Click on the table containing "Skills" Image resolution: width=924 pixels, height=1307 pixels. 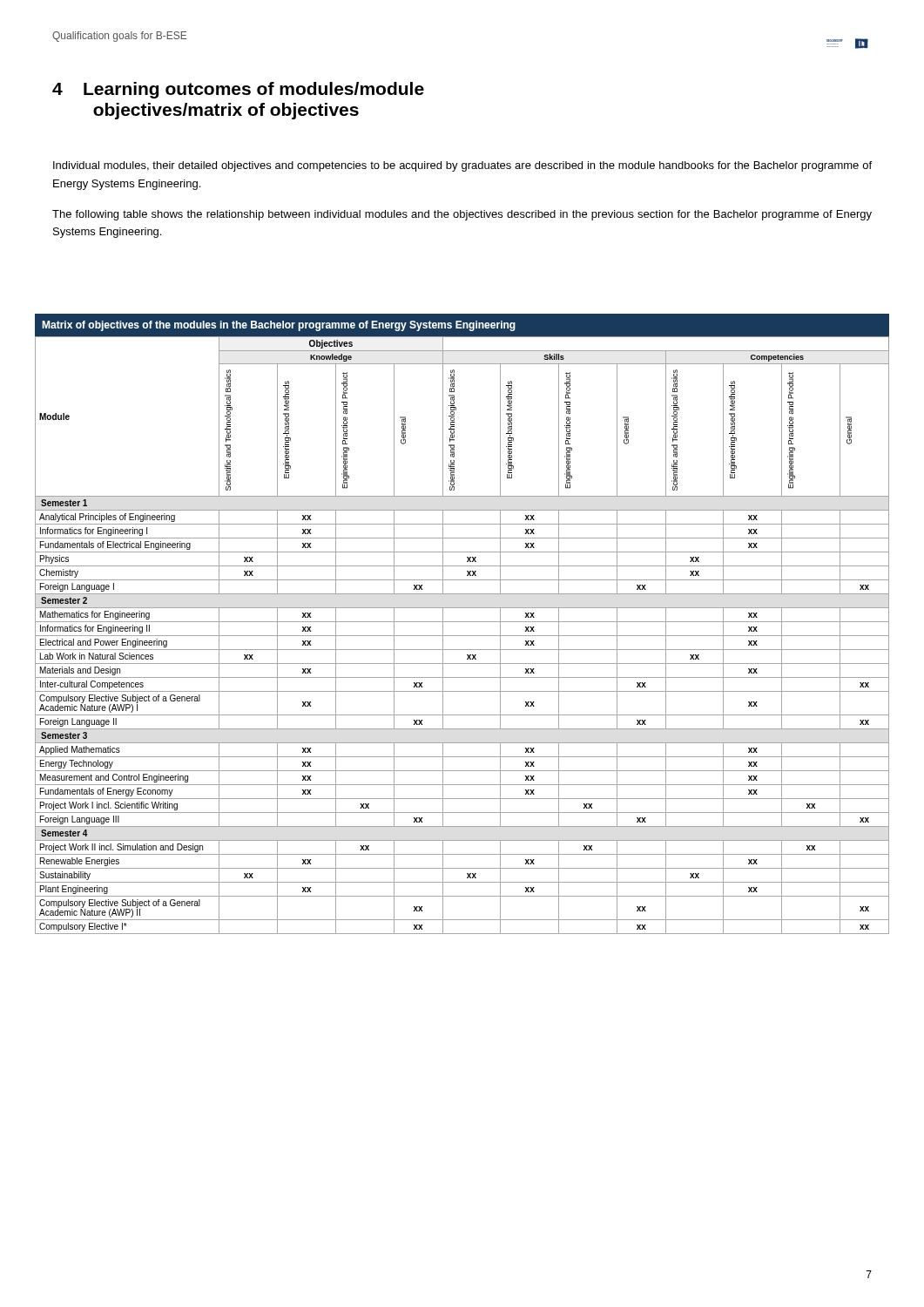[x=462, y=624]
